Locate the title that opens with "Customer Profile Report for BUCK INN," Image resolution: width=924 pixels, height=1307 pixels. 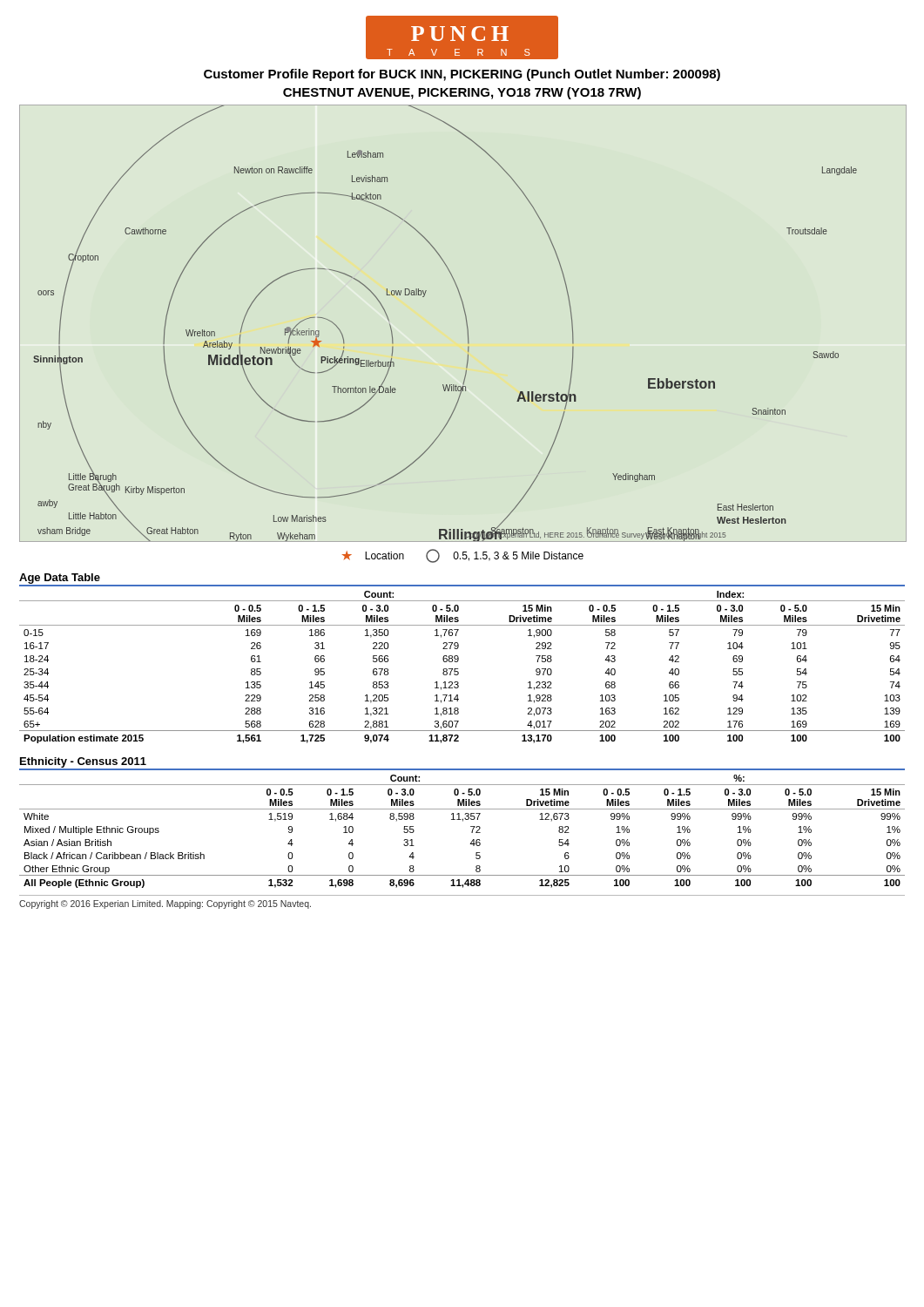point(462,83)
